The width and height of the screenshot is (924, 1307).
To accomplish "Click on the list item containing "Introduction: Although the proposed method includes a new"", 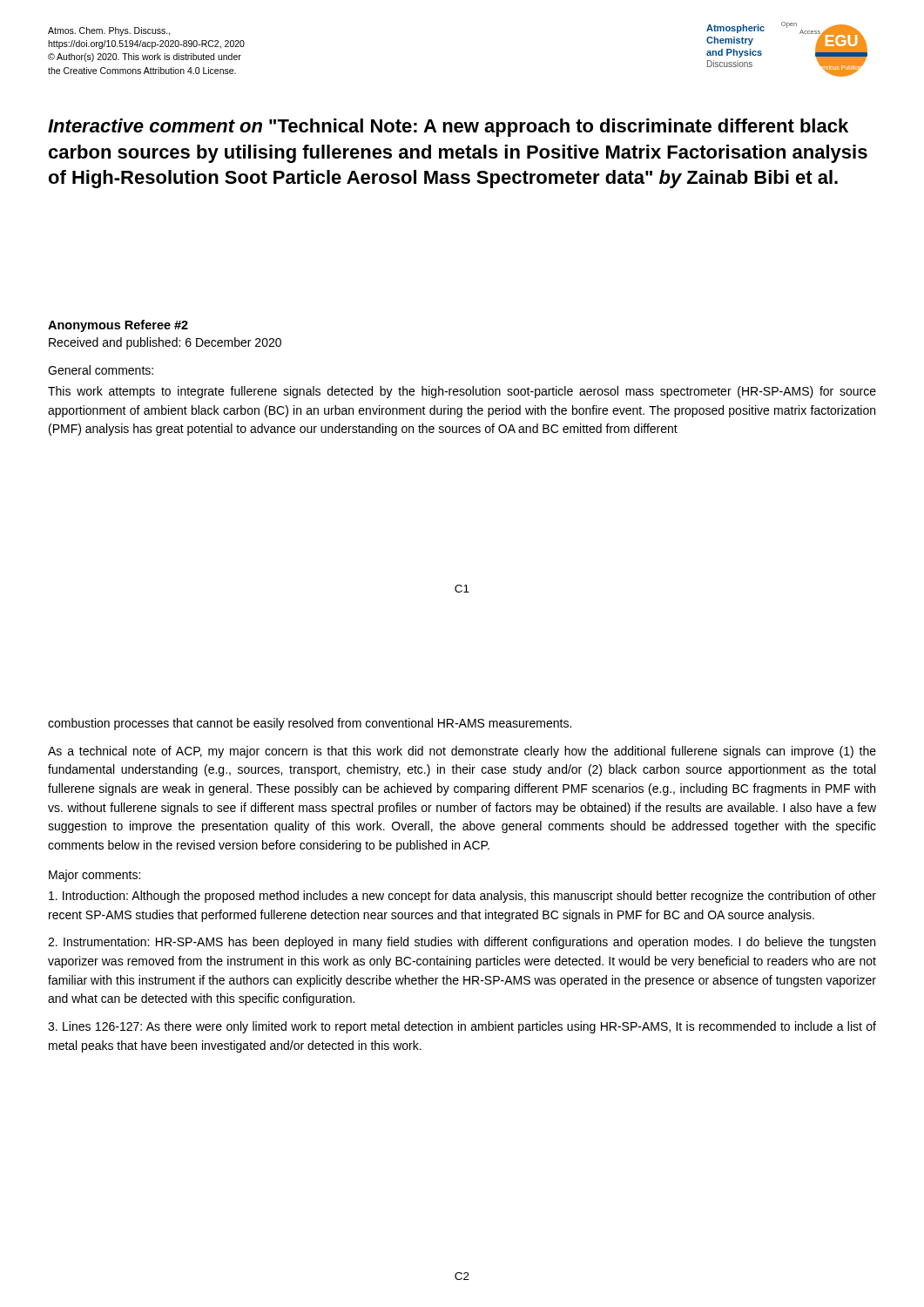I will click(462, 905).
